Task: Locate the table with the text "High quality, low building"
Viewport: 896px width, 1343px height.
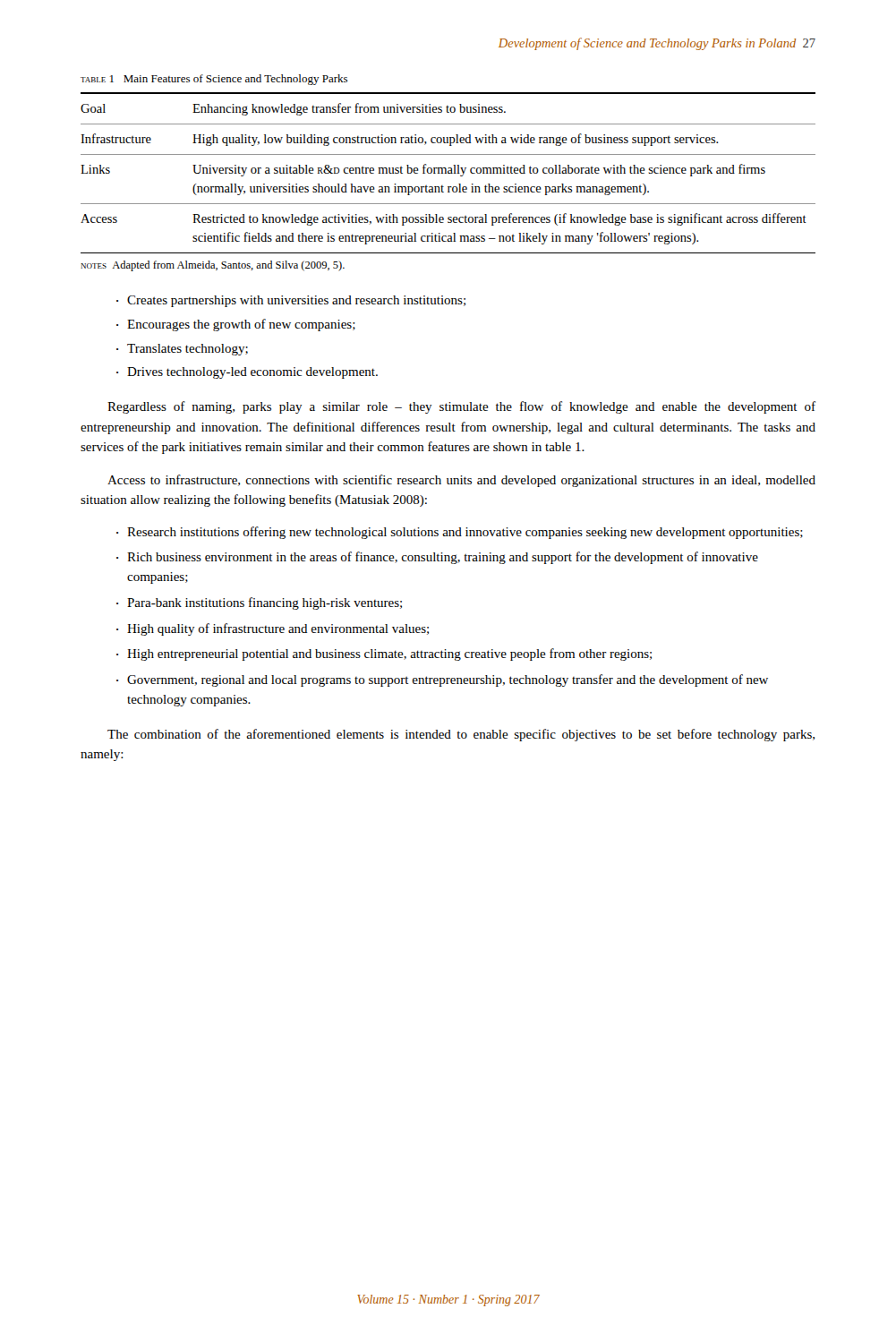Action: click(x=448, y=173)
